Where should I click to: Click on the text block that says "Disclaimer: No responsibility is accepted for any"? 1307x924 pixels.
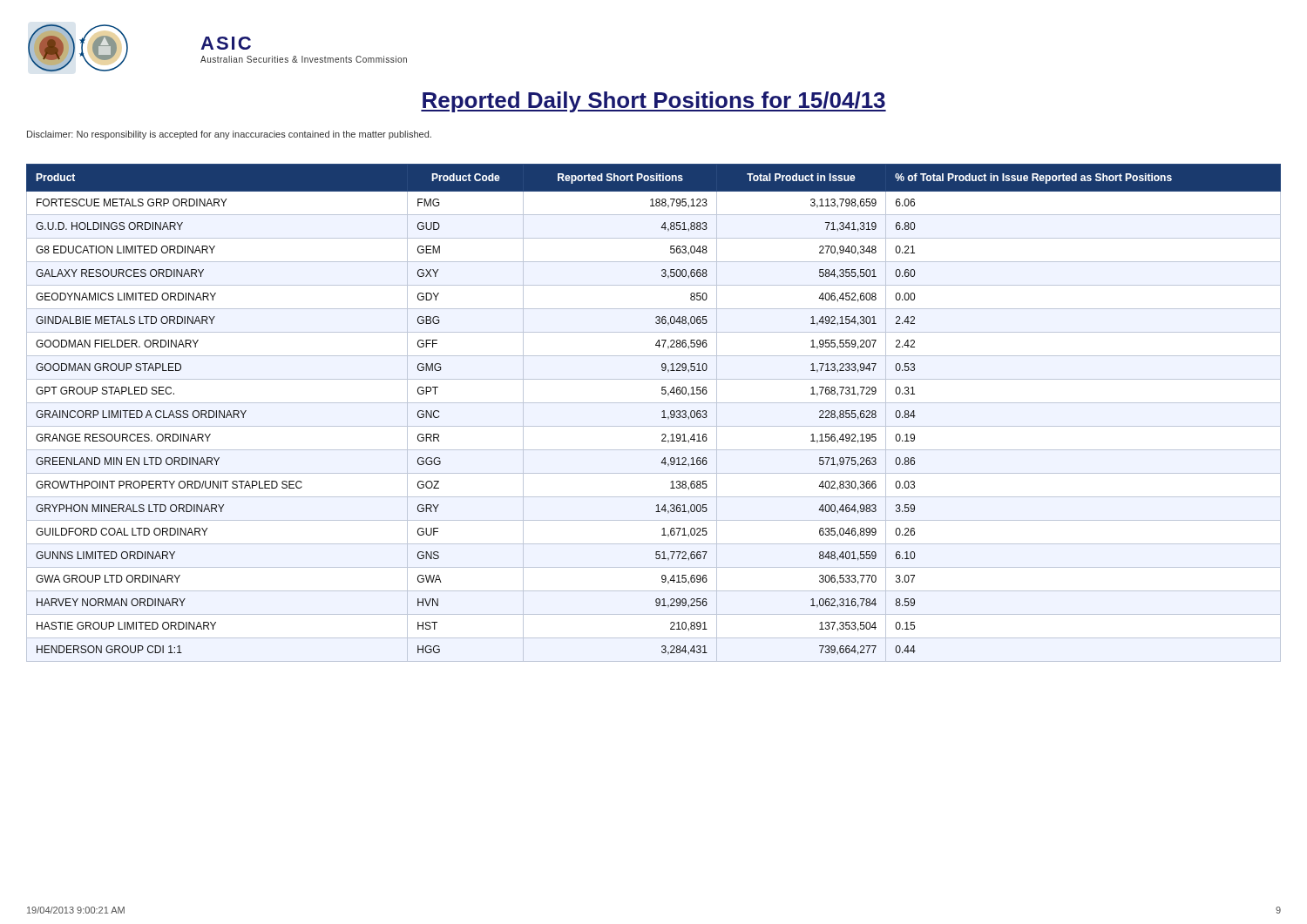pos(229,134)
